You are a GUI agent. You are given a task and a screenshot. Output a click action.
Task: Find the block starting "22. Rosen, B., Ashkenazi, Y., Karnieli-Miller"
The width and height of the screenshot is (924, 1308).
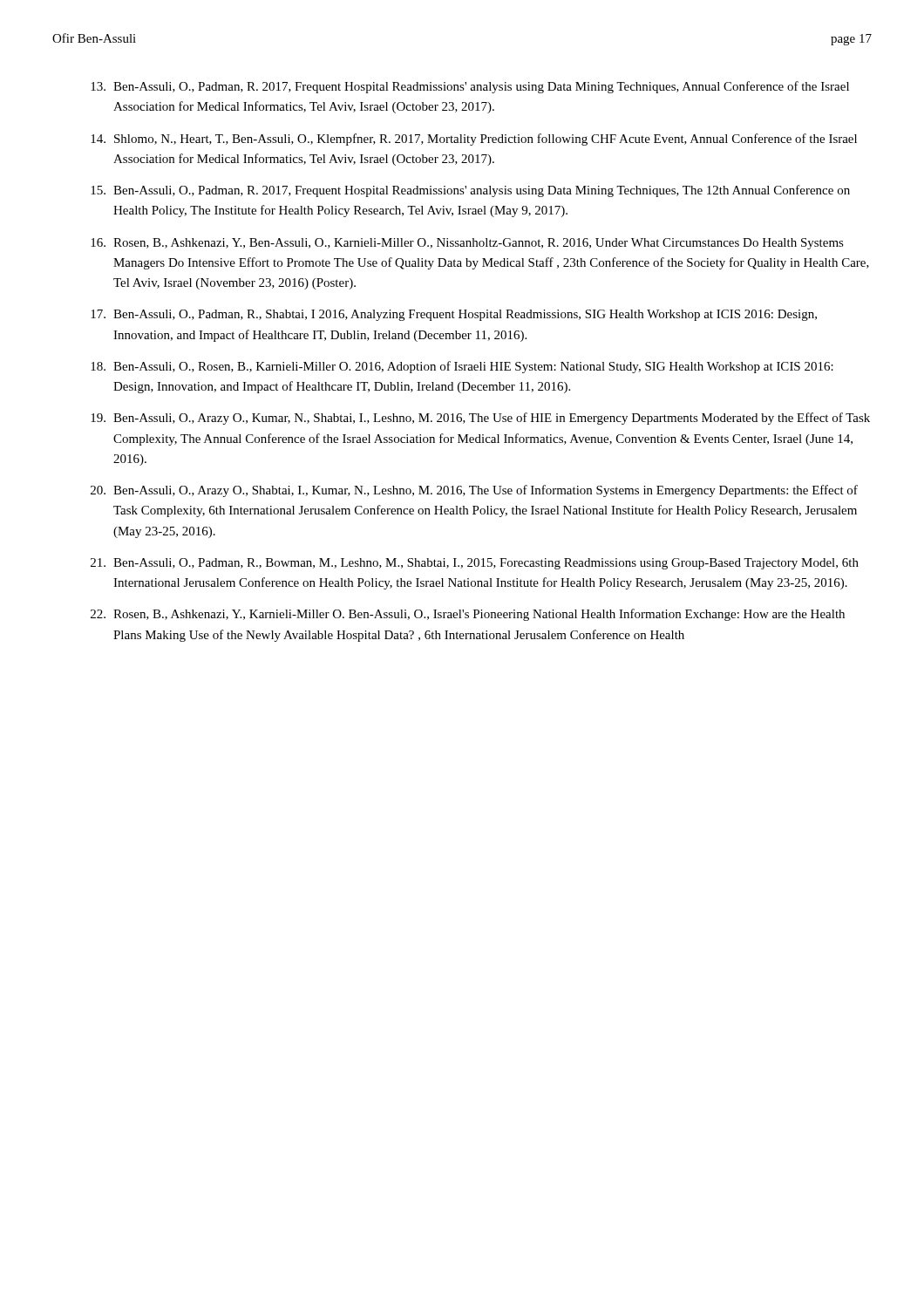point(462,625)
